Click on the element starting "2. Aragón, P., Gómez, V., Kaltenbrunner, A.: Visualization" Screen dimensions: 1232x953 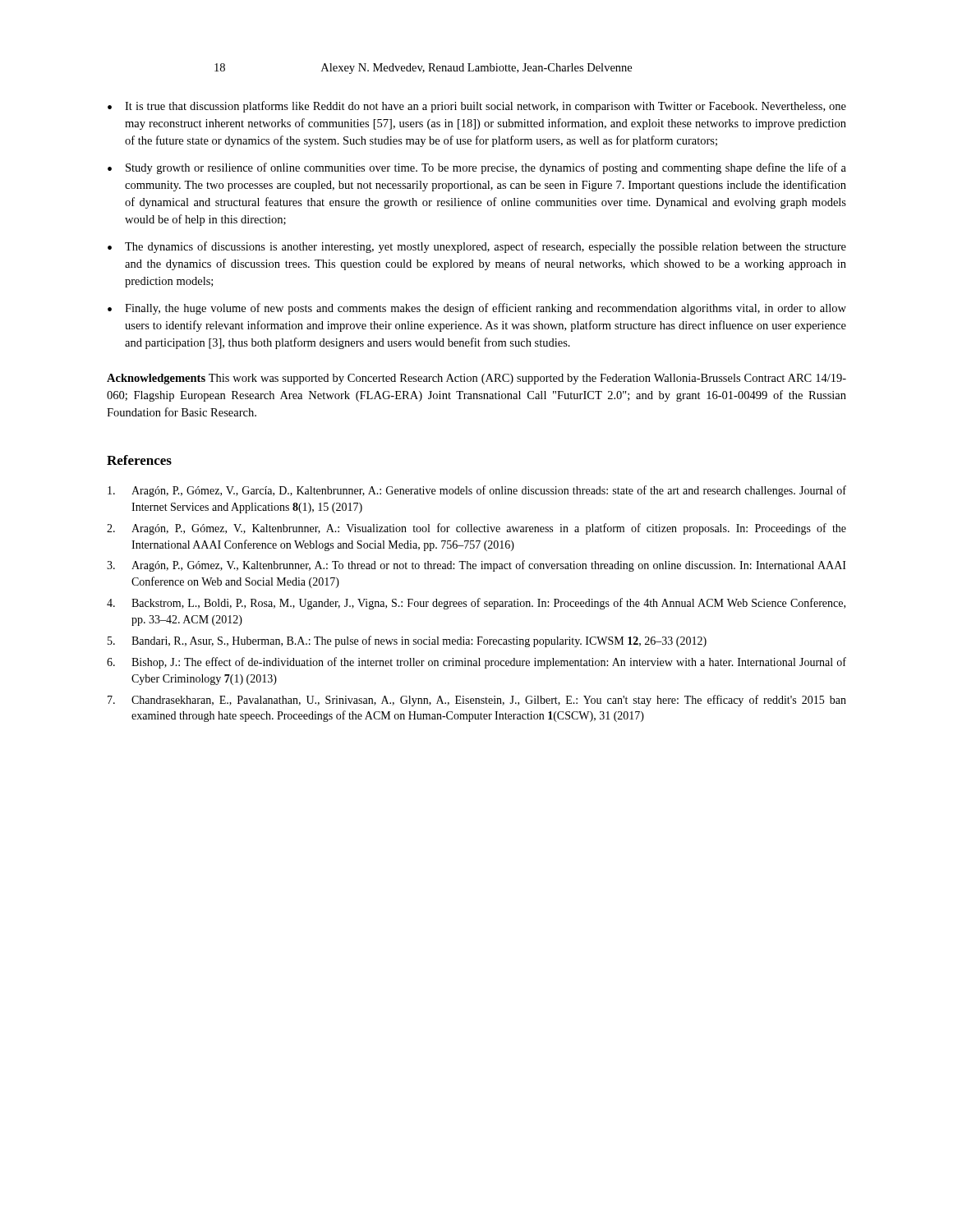(476, 537)
